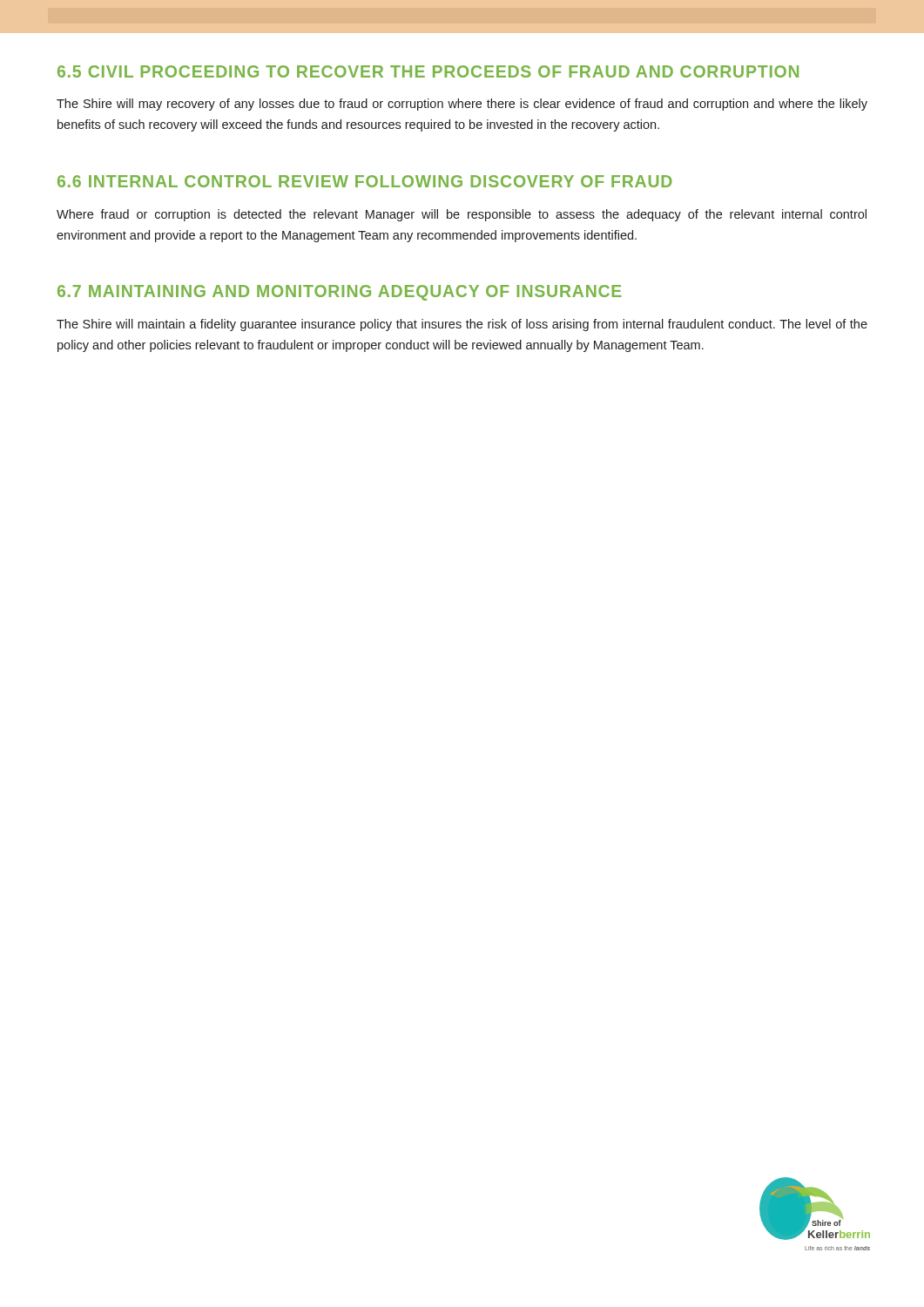Screen dimensions: 1307x924
Task: Navigate to the region starting "6.5 Civil Proceeding to Recover the"
Action: click(x=429, y=71)
